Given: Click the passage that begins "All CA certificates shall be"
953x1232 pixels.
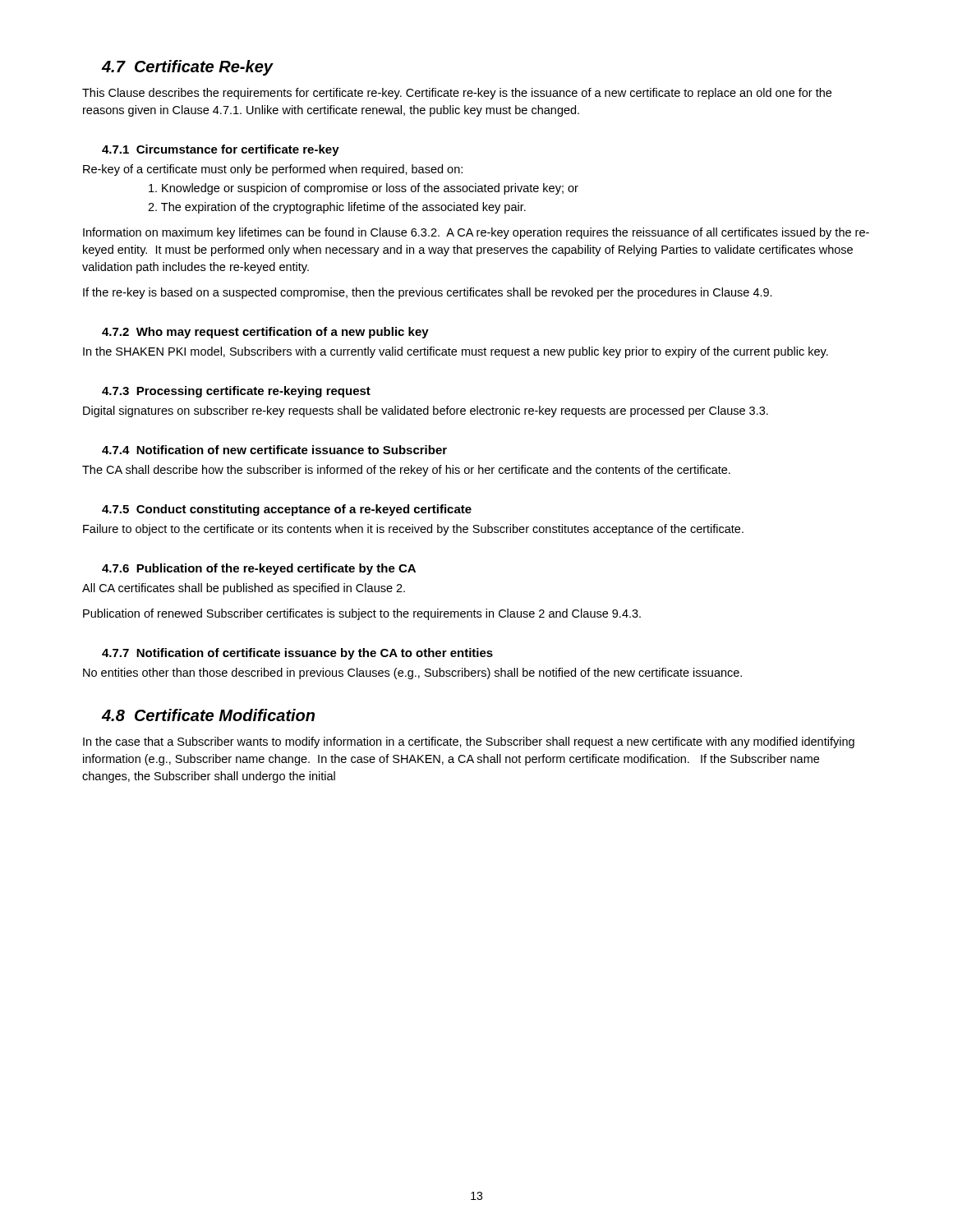Looking at the screenshot, I should (x=244, y=588).
